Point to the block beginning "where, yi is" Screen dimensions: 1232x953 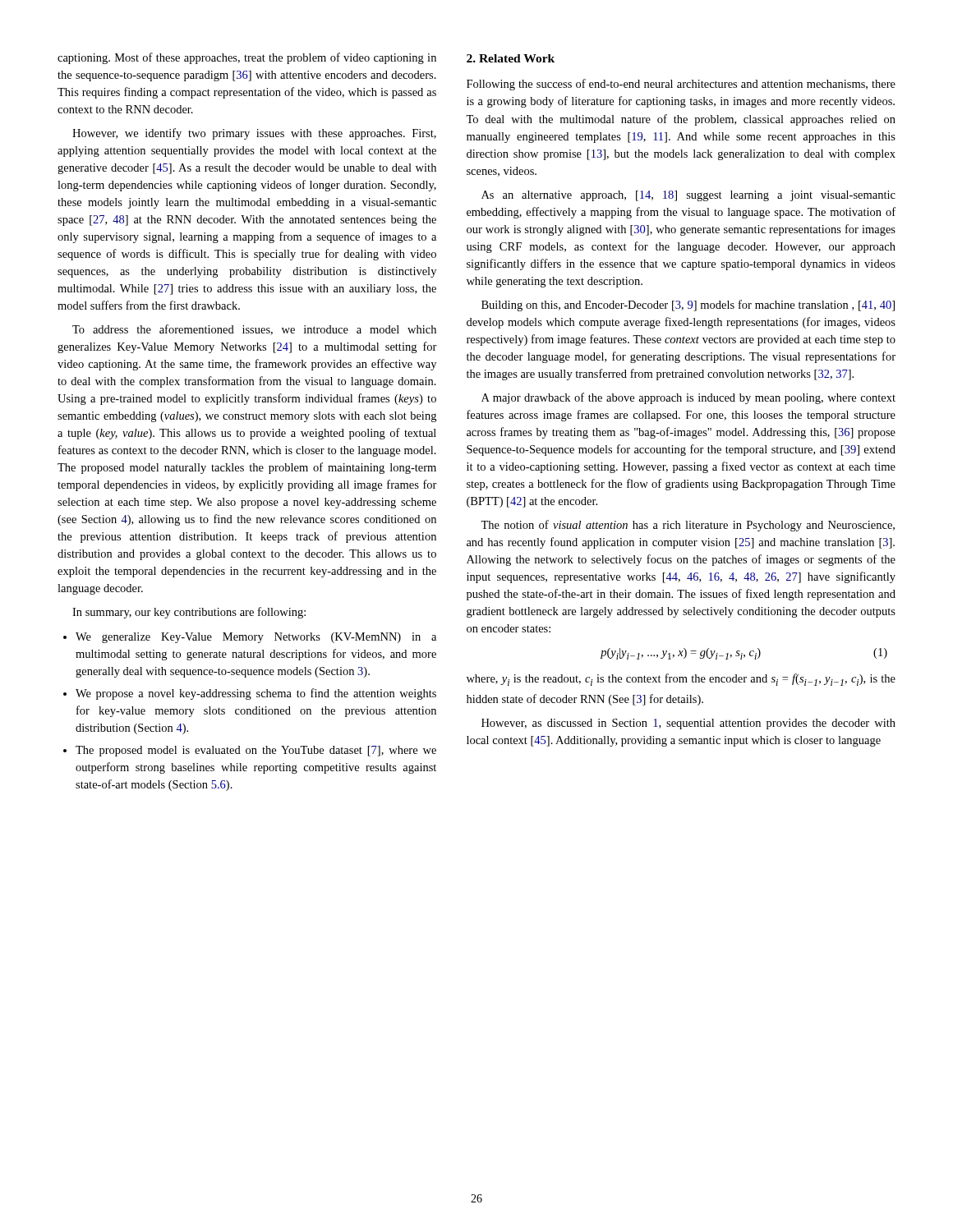[x=681, y=710]
